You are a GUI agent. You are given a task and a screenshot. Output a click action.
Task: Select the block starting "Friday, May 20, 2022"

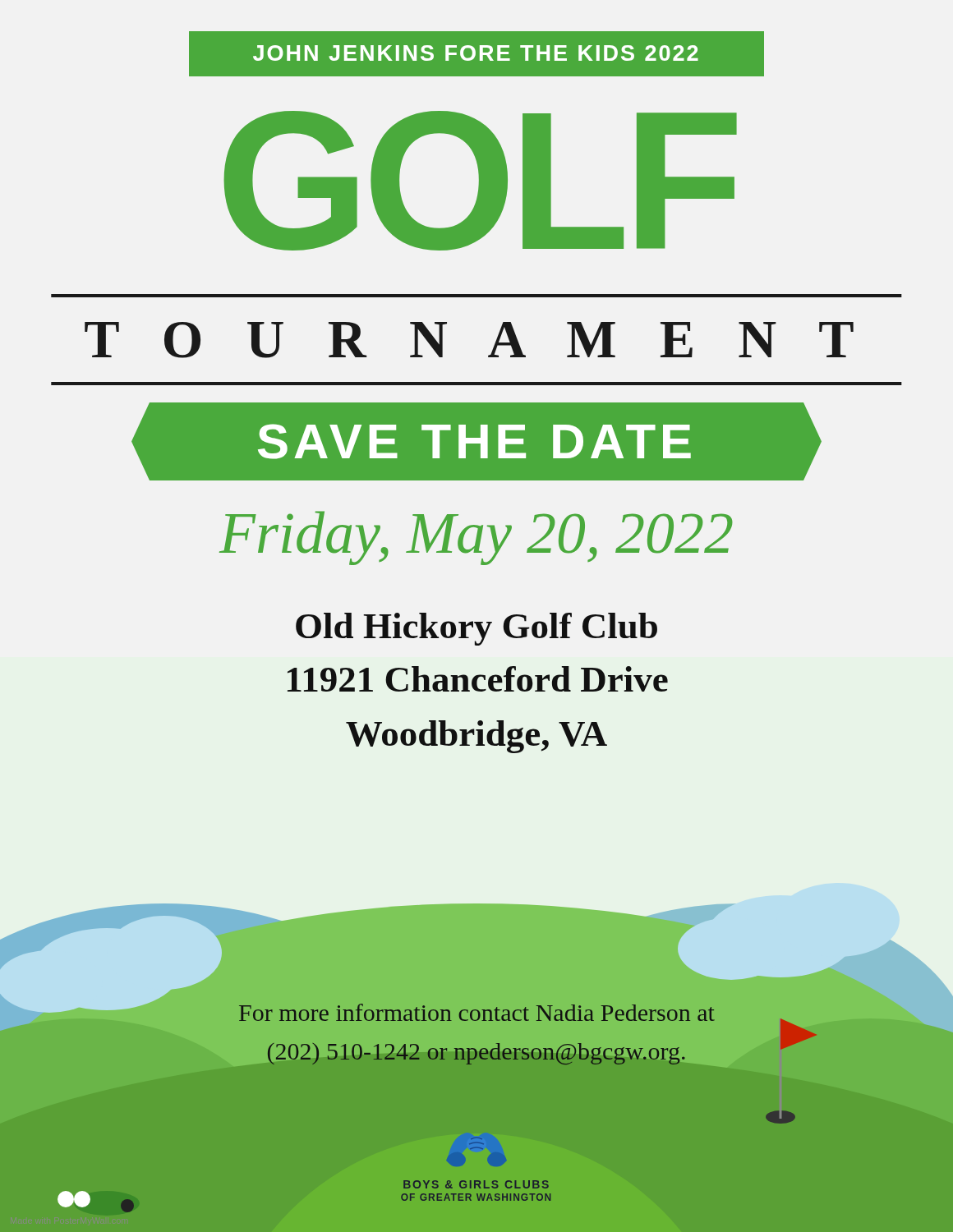(476, 533)
